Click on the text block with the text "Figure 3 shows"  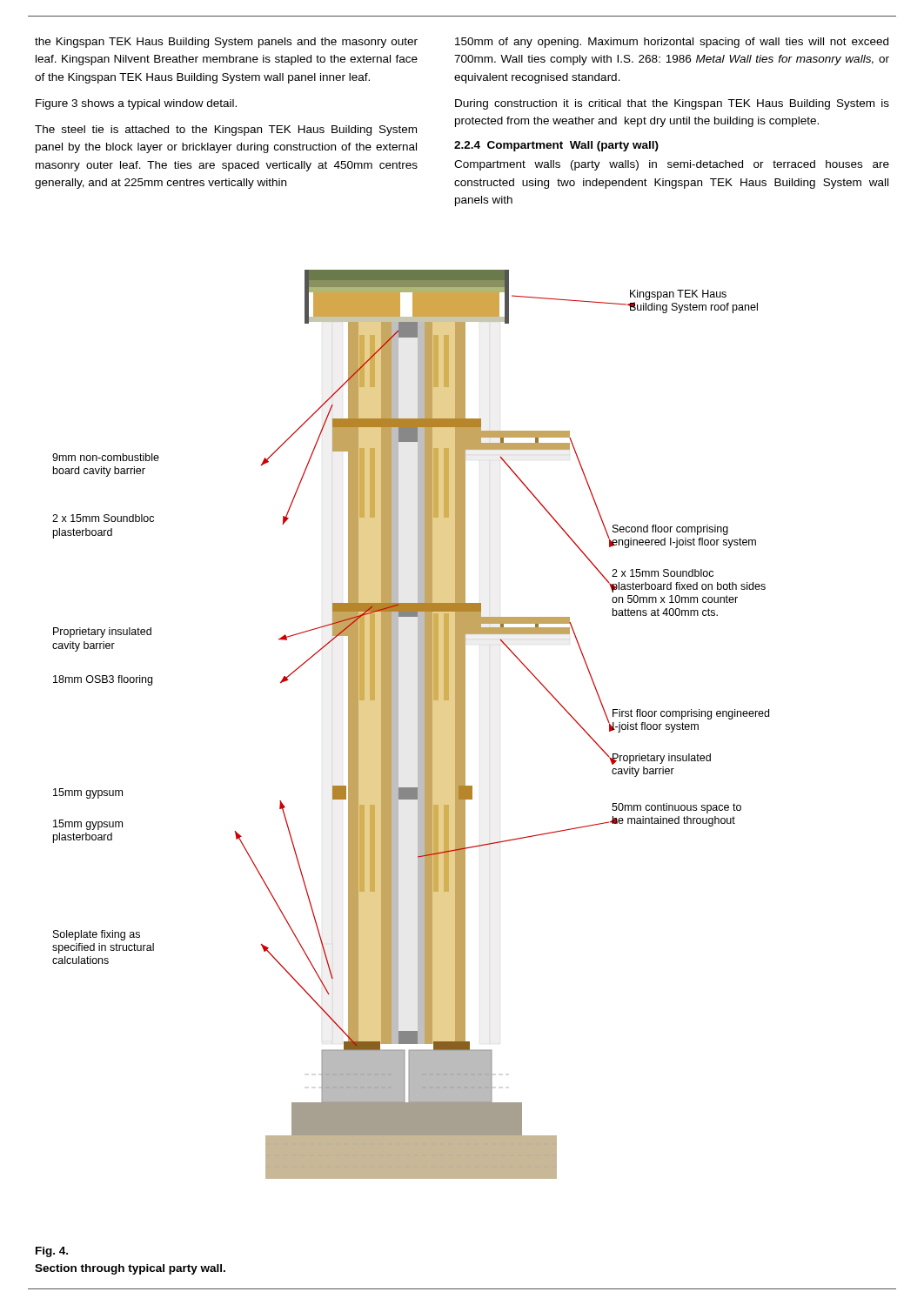(x=136, y=103)
